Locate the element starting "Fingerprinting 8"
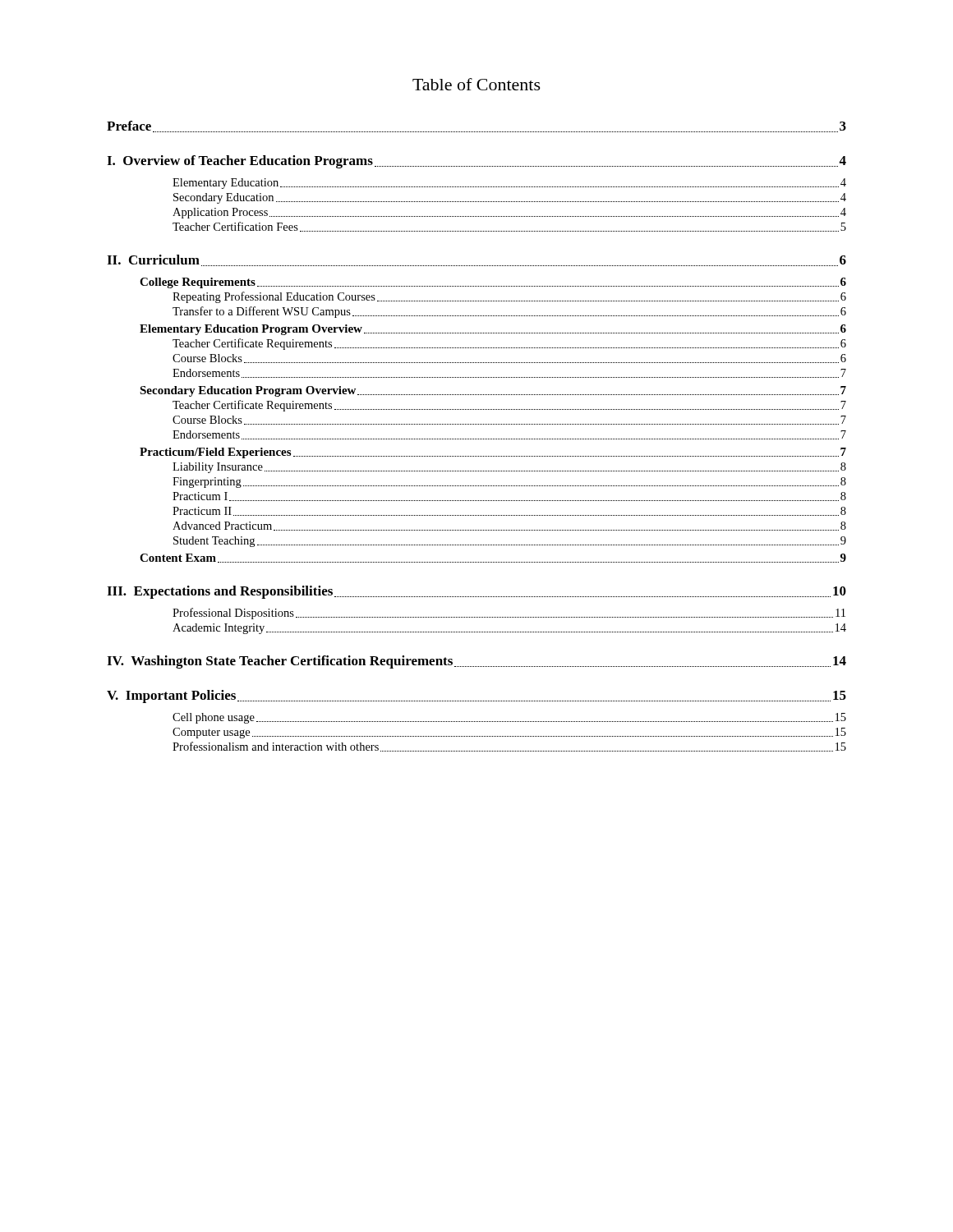The image size is (953, 1232). click(x=509, y=482)
